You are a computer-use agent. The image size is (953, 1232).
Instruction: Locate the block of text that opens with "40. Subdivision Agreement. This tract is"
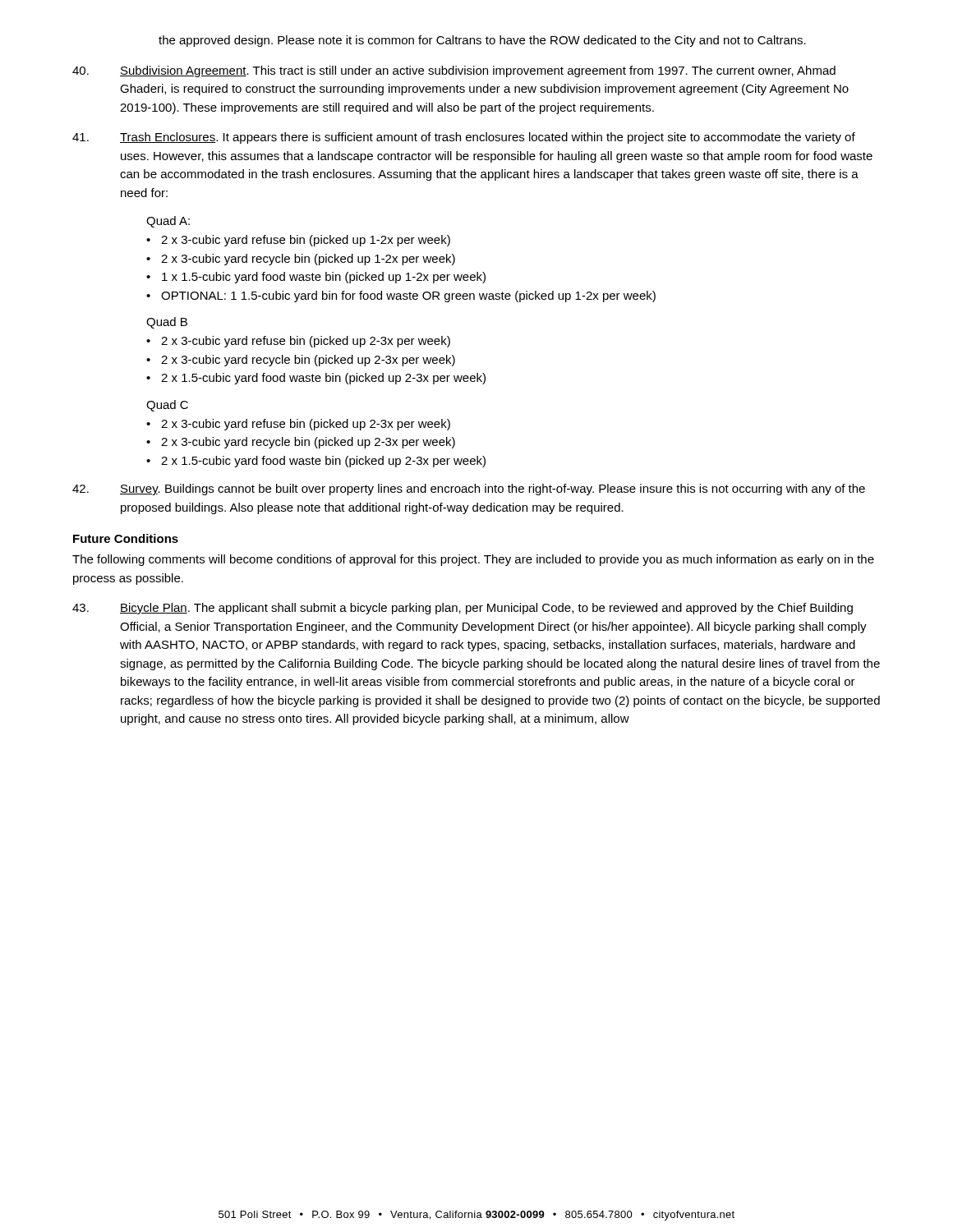pos(476,89)
